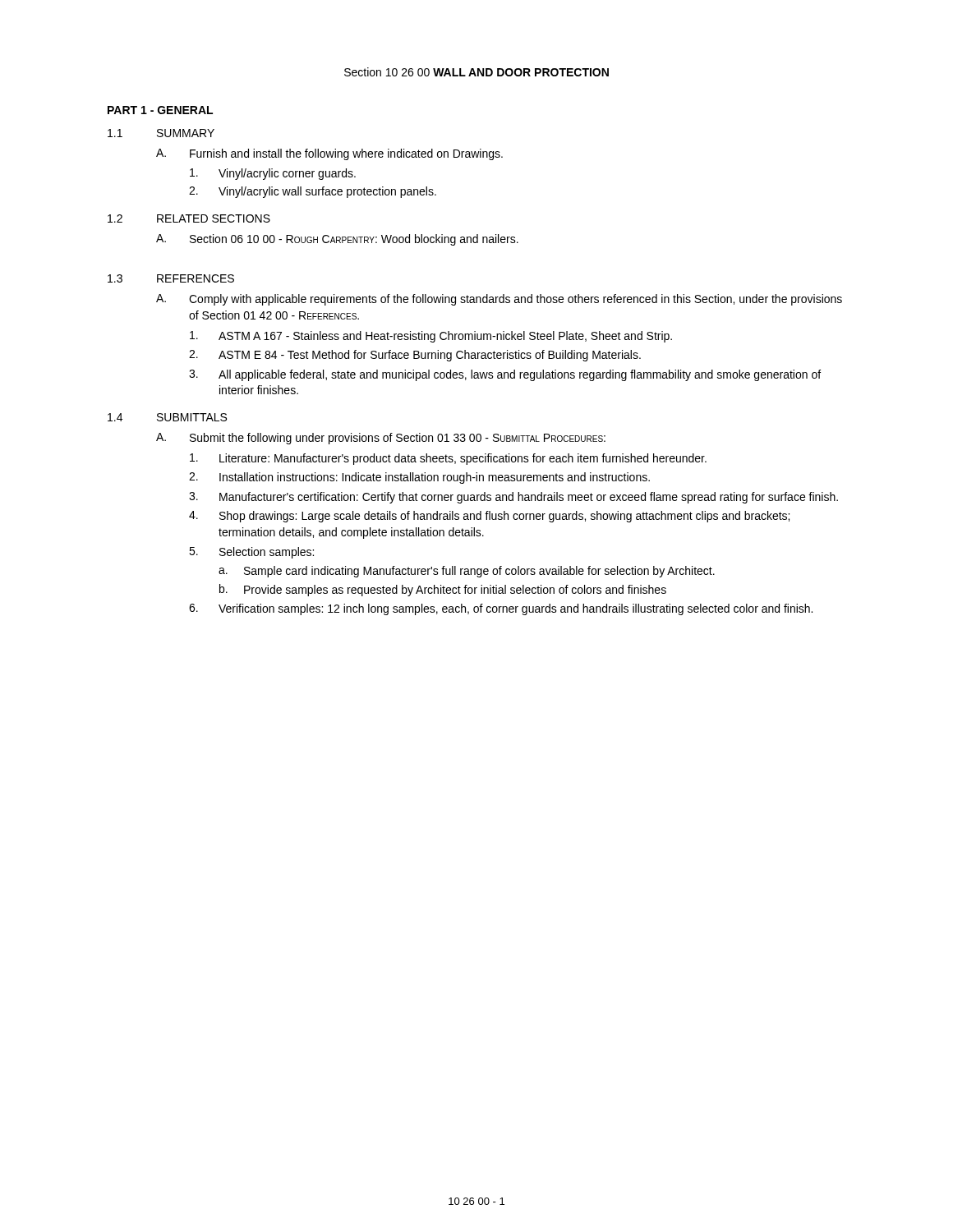Screen dimensions: 1232x953
Task: Click on the list item that says "A. Comply with applicable requirements of the following"
Action: coord(501,308)
